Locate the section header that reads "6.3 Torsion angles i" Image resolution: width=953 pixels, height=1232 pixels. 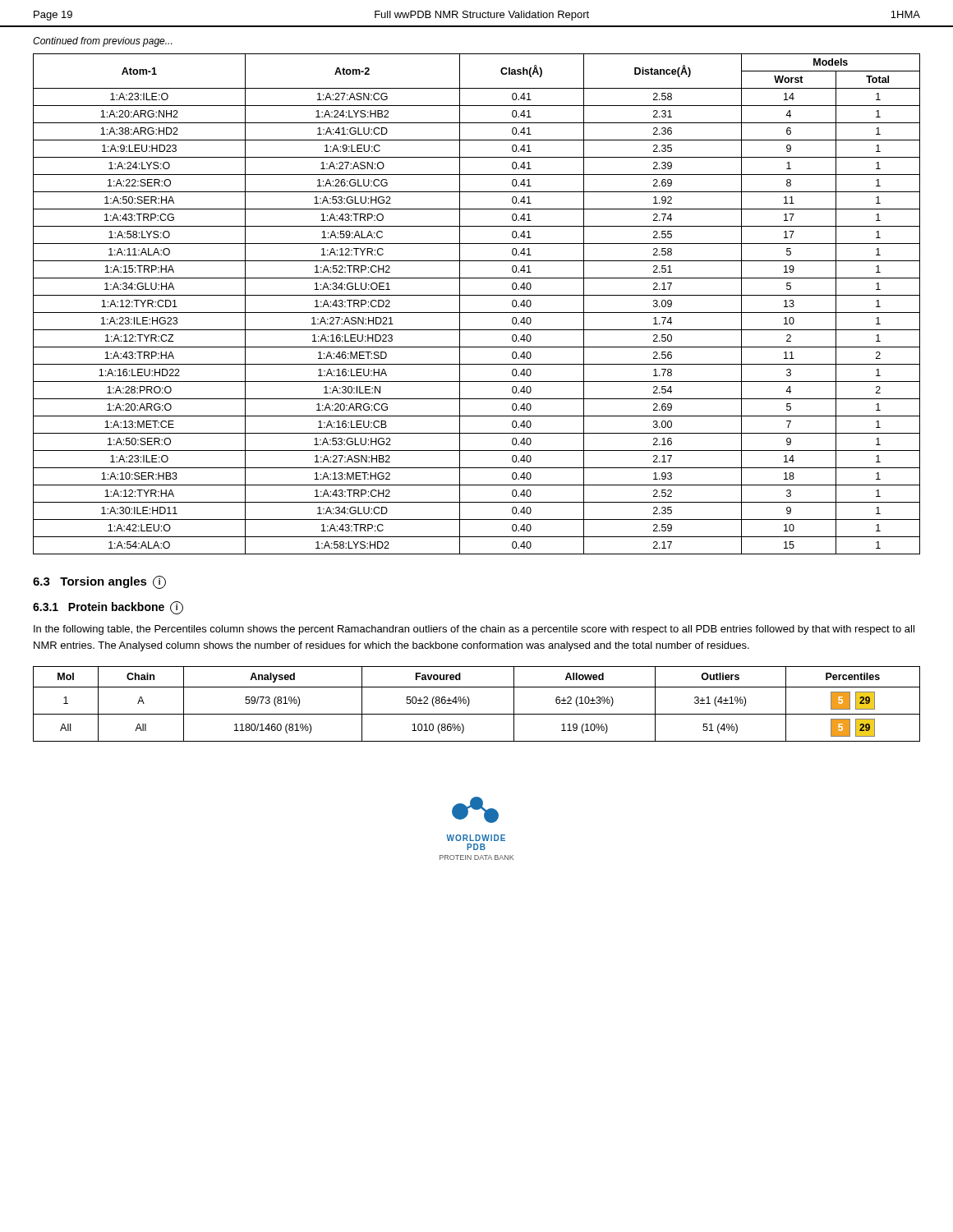coord(99,582)
